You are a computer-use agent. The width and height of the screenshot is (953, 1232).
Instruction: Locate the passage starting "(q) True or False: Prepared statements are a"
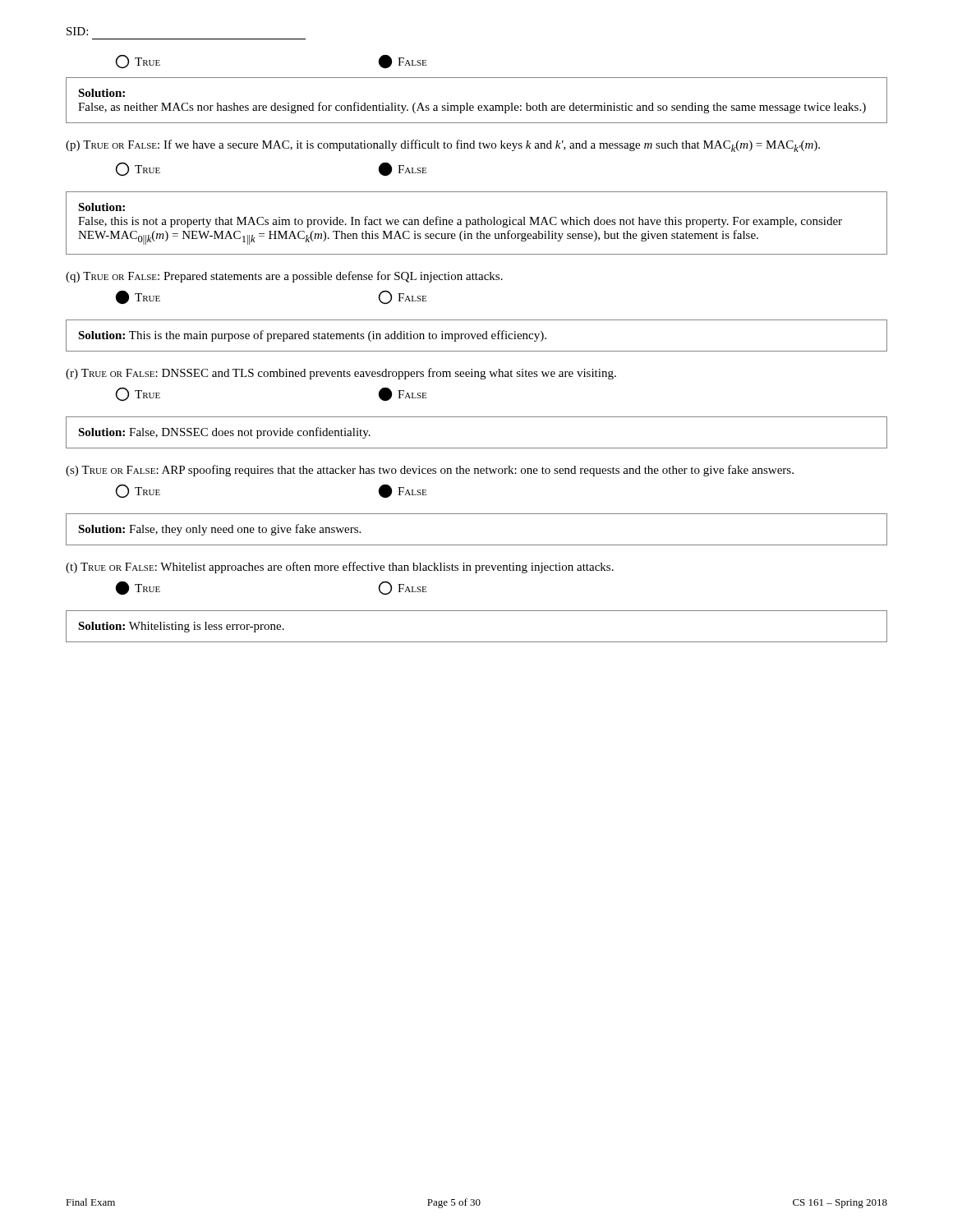pos(476,287)
